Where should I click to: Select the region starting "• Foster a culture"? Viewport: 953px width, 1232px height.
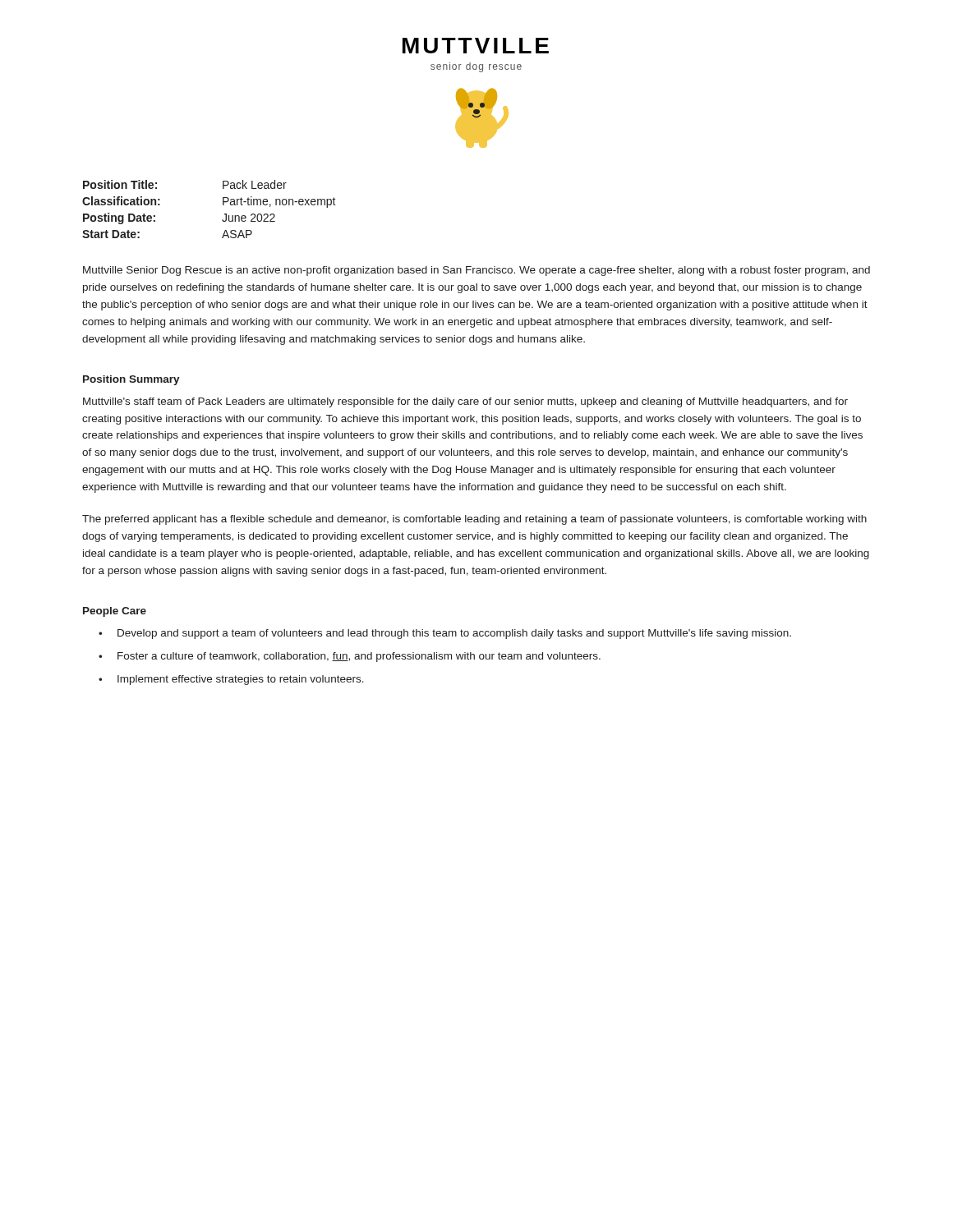click(485, 657)
